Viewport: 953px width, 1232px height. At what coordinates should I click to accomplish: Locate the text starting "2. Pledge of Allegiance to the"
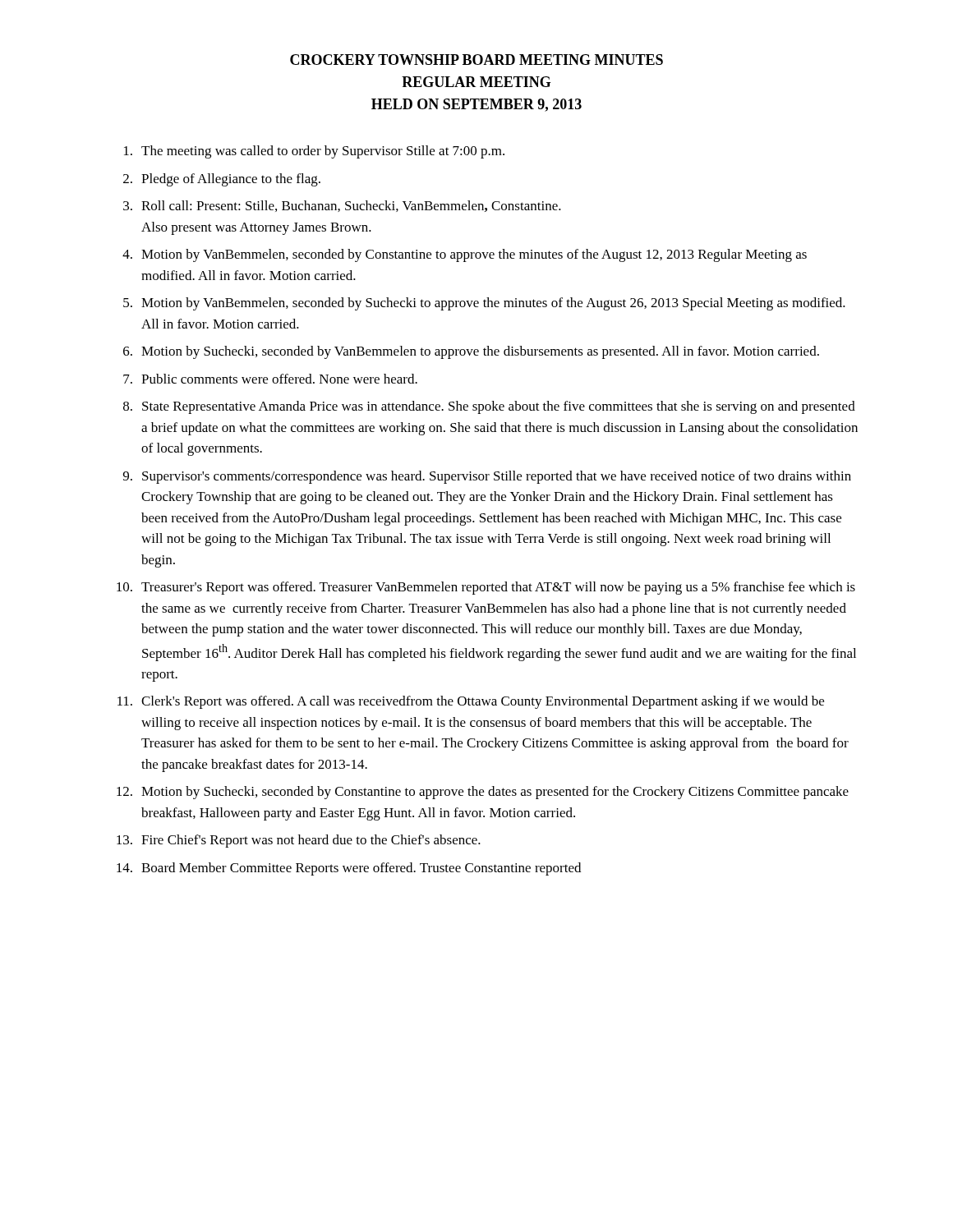pos(222,180)
